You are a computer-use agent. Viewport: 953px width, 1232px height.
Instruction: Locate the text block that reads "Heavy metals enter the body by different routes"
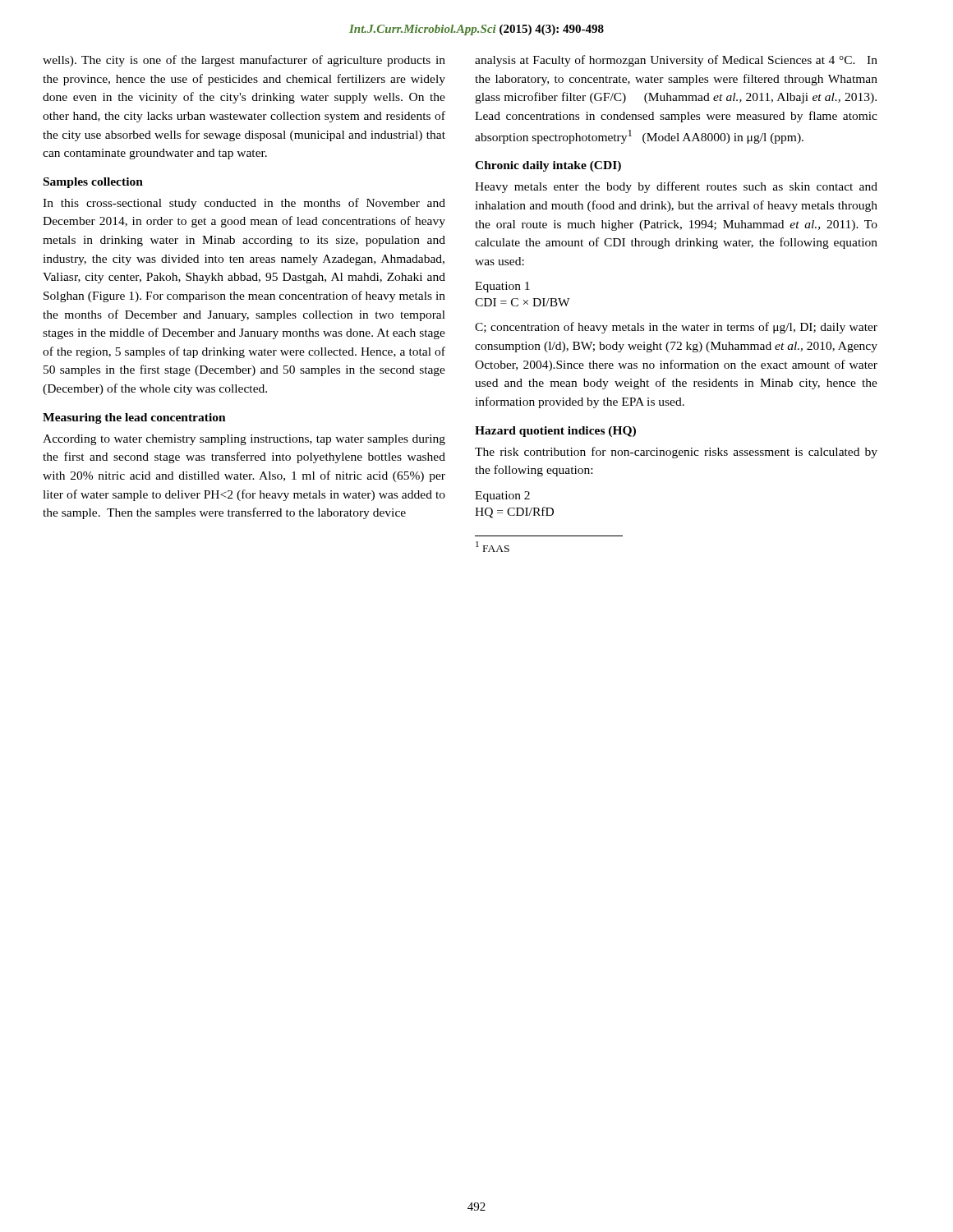coord(676,224)
